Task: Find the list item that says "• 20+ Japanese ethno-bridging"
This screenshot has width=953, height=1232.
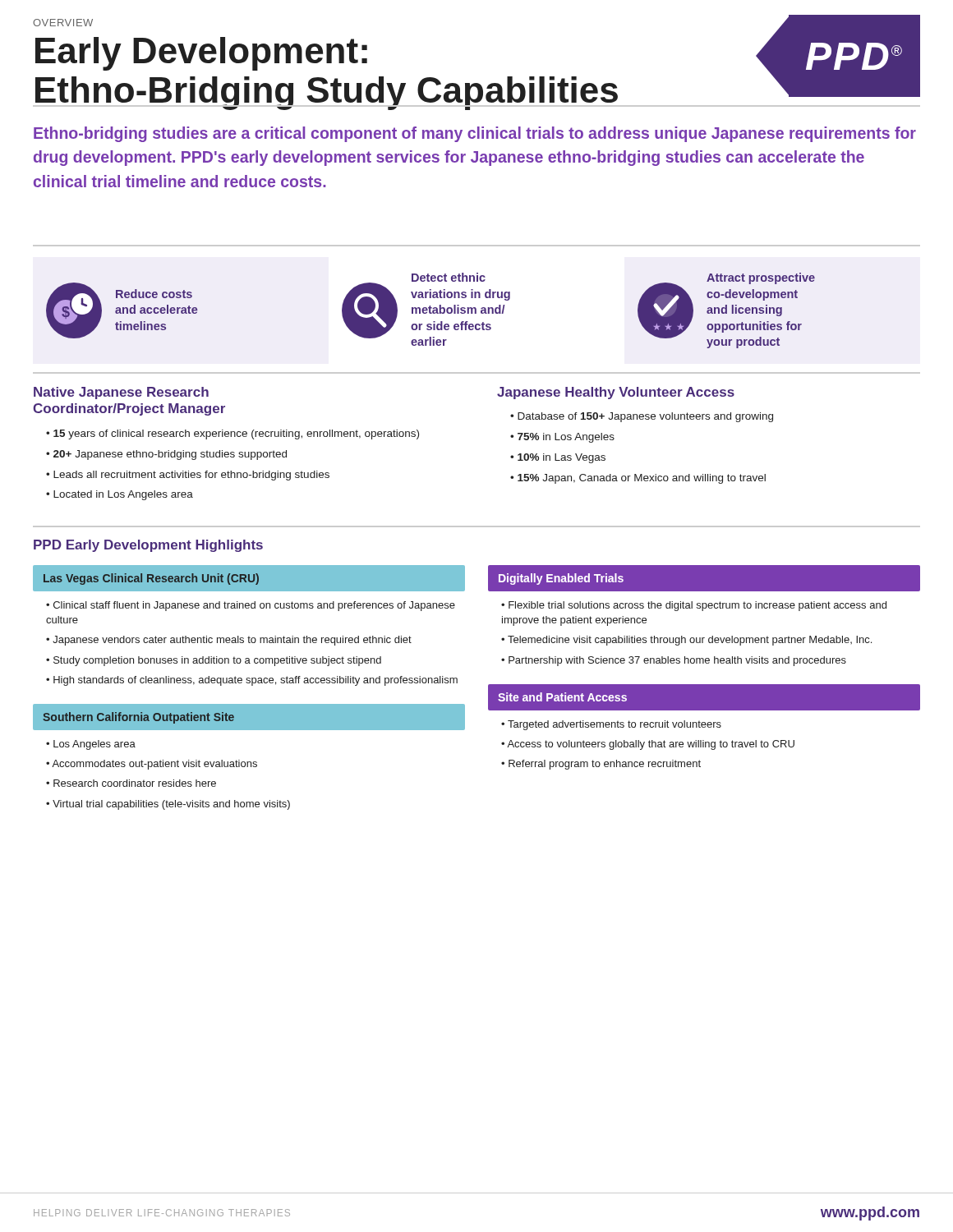Action: [x=167, y=453]
